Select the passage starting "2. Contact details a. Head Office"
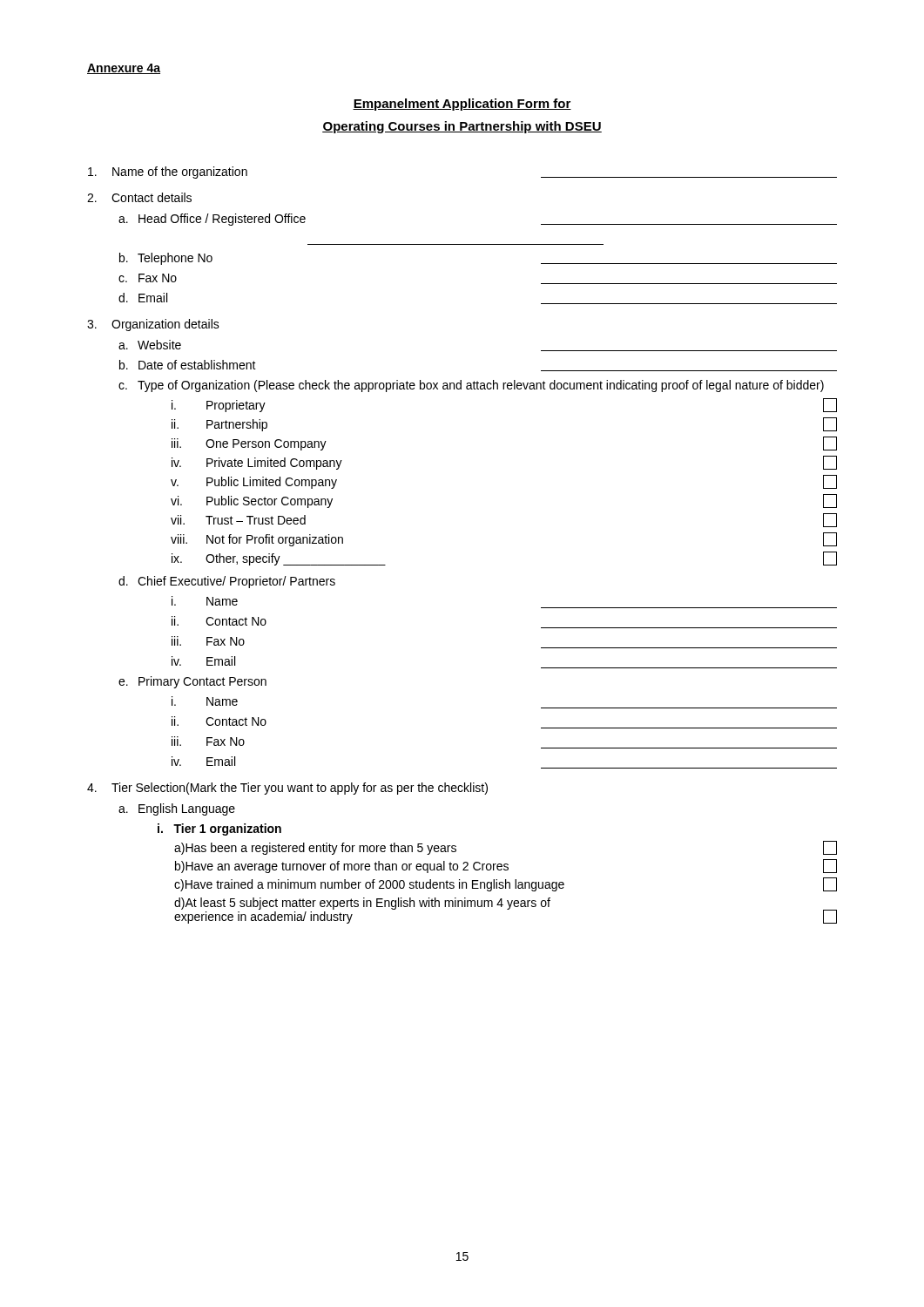The image size is (924, 1307). [x=462, y=248]
